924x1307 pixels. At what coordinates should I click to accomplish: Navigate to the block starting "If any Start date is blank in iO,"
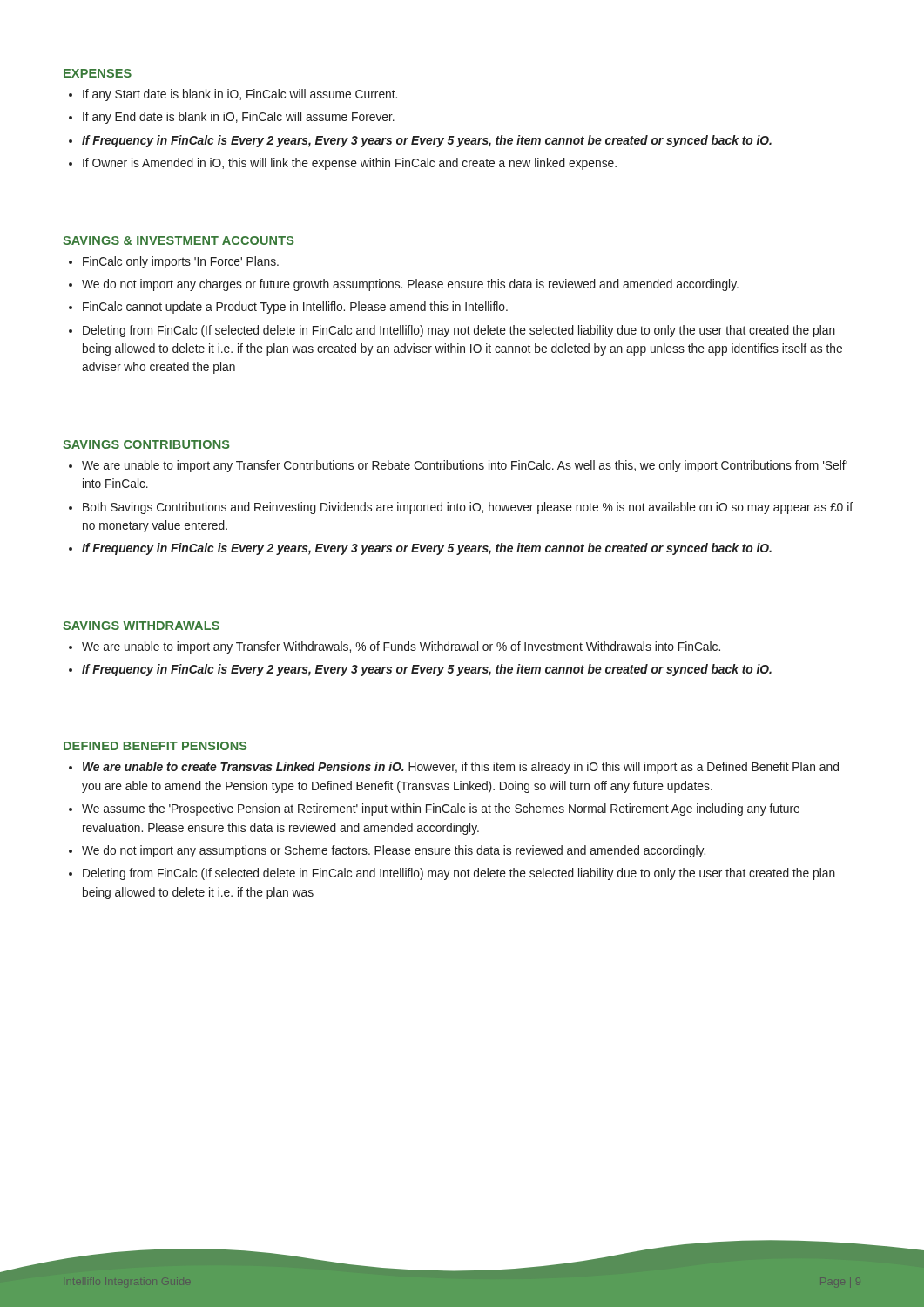pyautogui.click(x=240, y=94)
